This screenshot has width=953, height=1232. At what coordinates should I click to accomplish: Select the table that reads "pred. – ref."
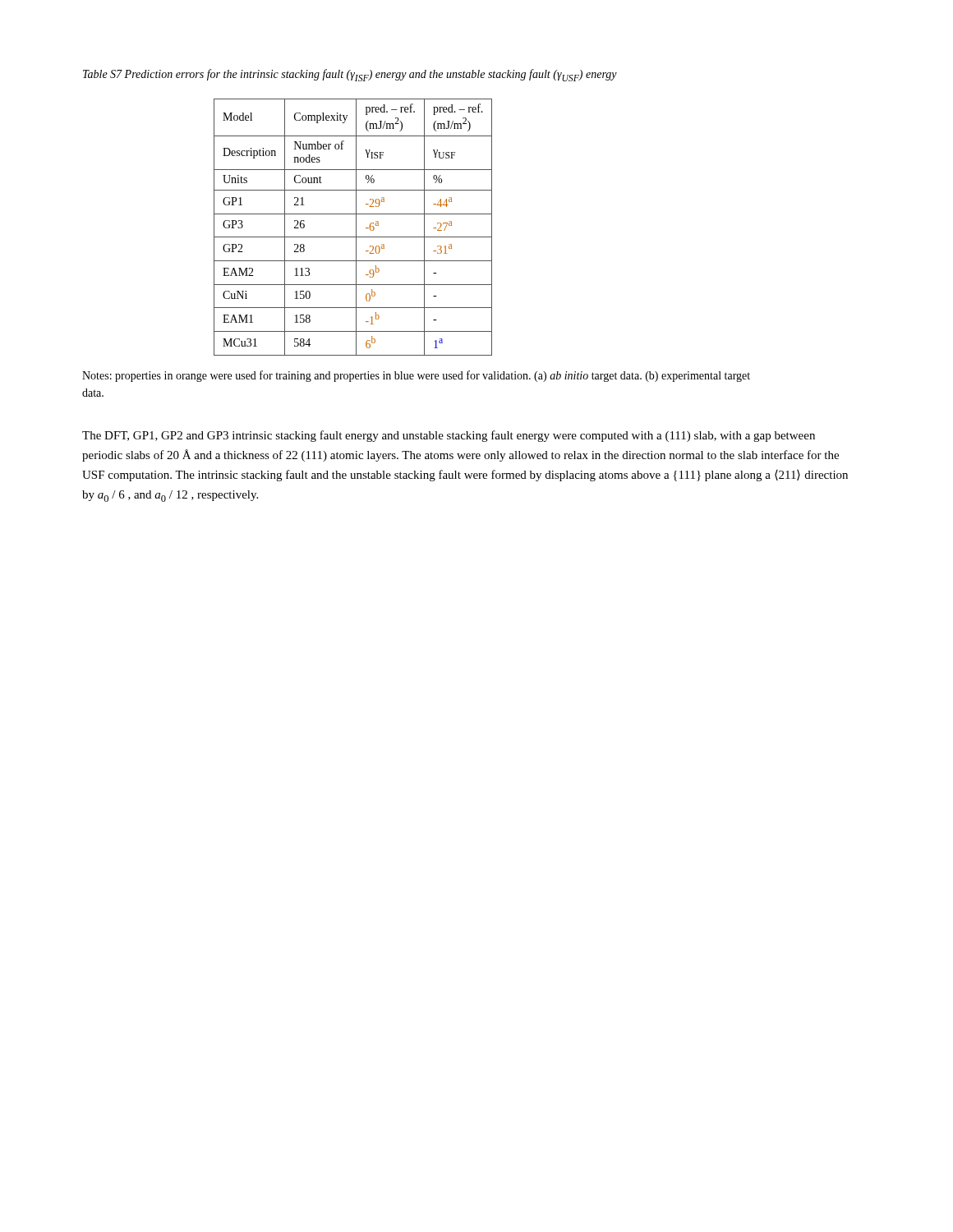(542, 227)
